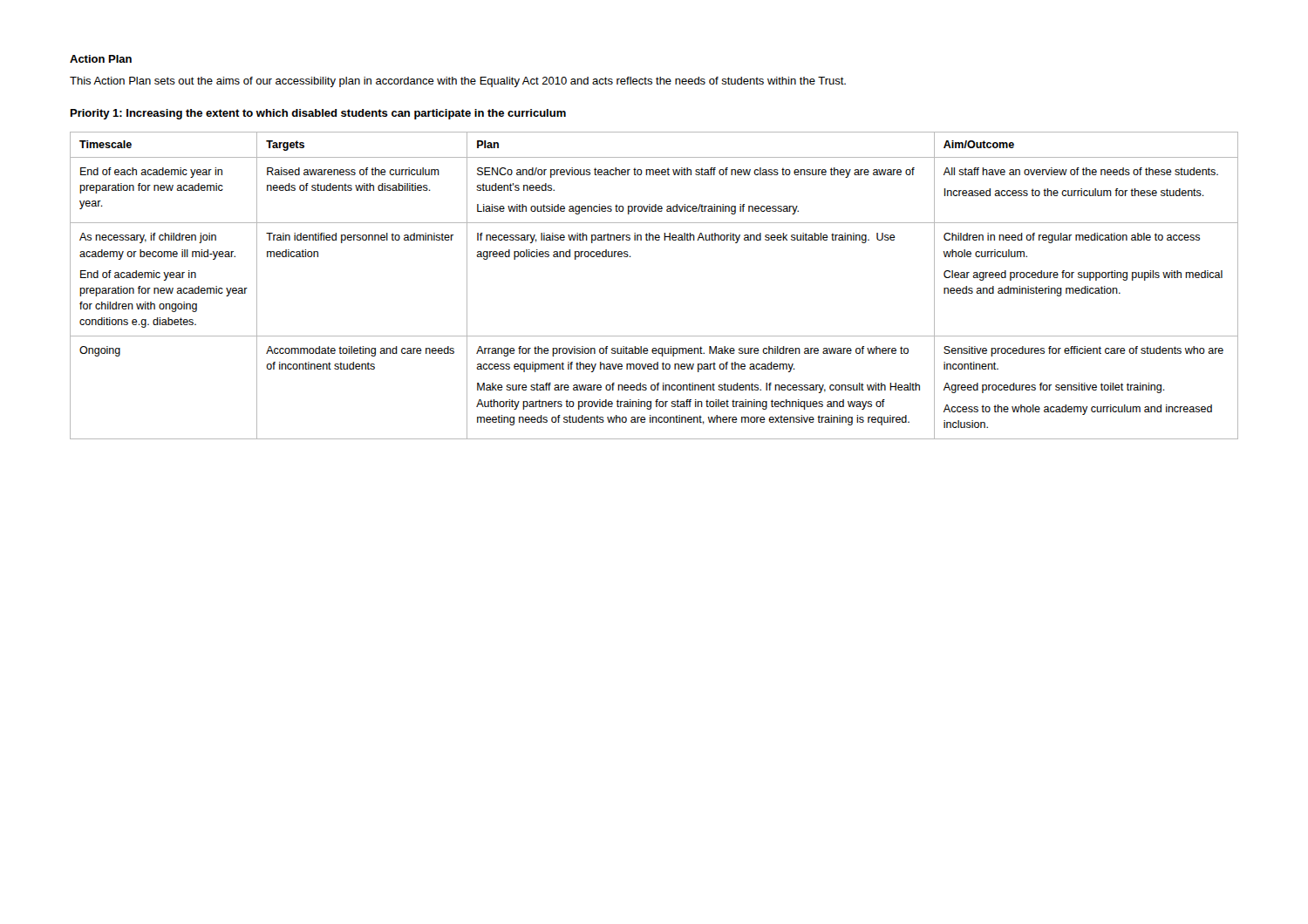Navigate to the text block starting "This Action Plan sets out the aims"
The width and height of the screenshot is (1308, 924).
click(458, 81)
